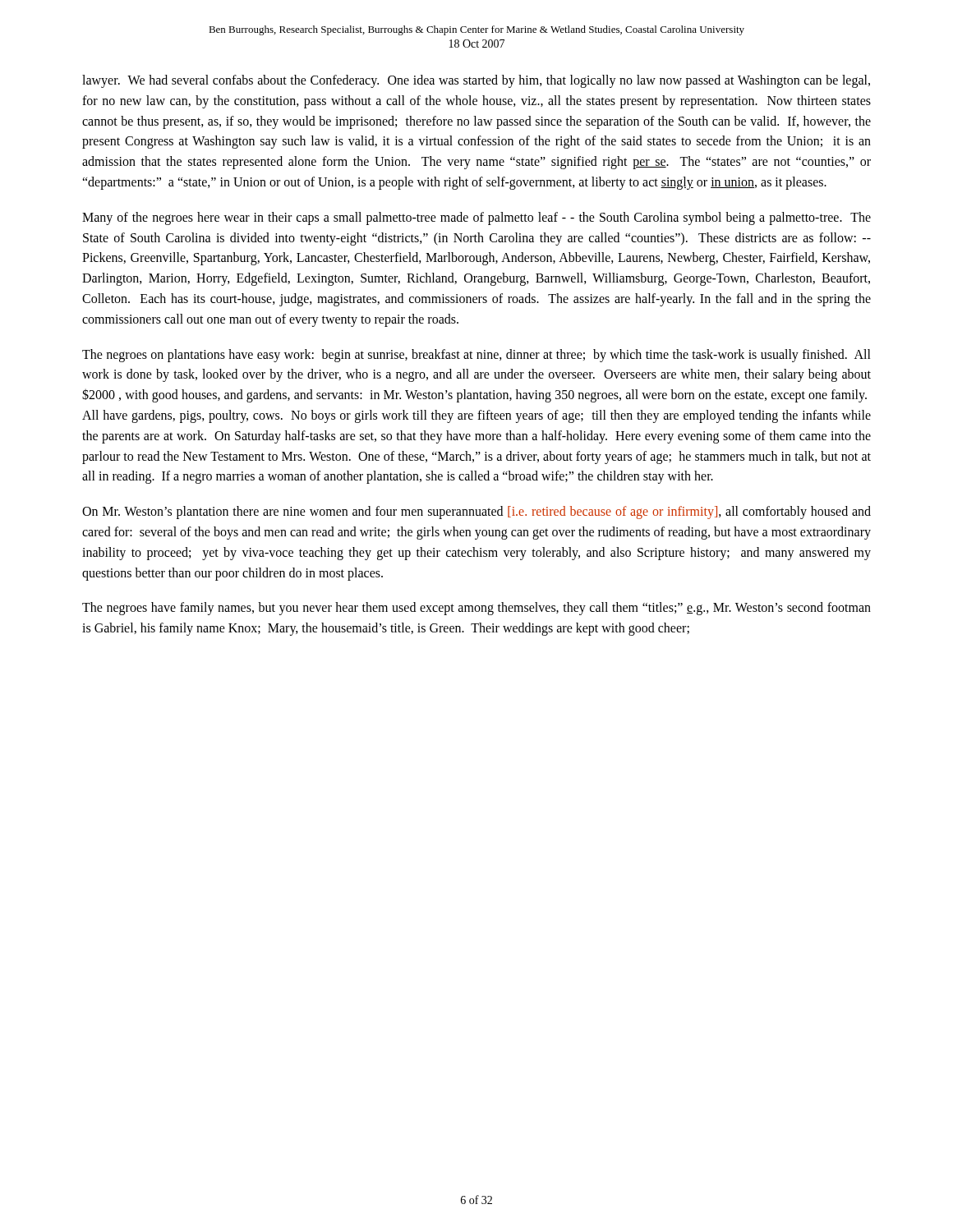Click on the text block with the text "The negroes have family names, but you never"
The width and height of the screenshot is (953, 1232).
pyautogui.click(x=476, y=618)
